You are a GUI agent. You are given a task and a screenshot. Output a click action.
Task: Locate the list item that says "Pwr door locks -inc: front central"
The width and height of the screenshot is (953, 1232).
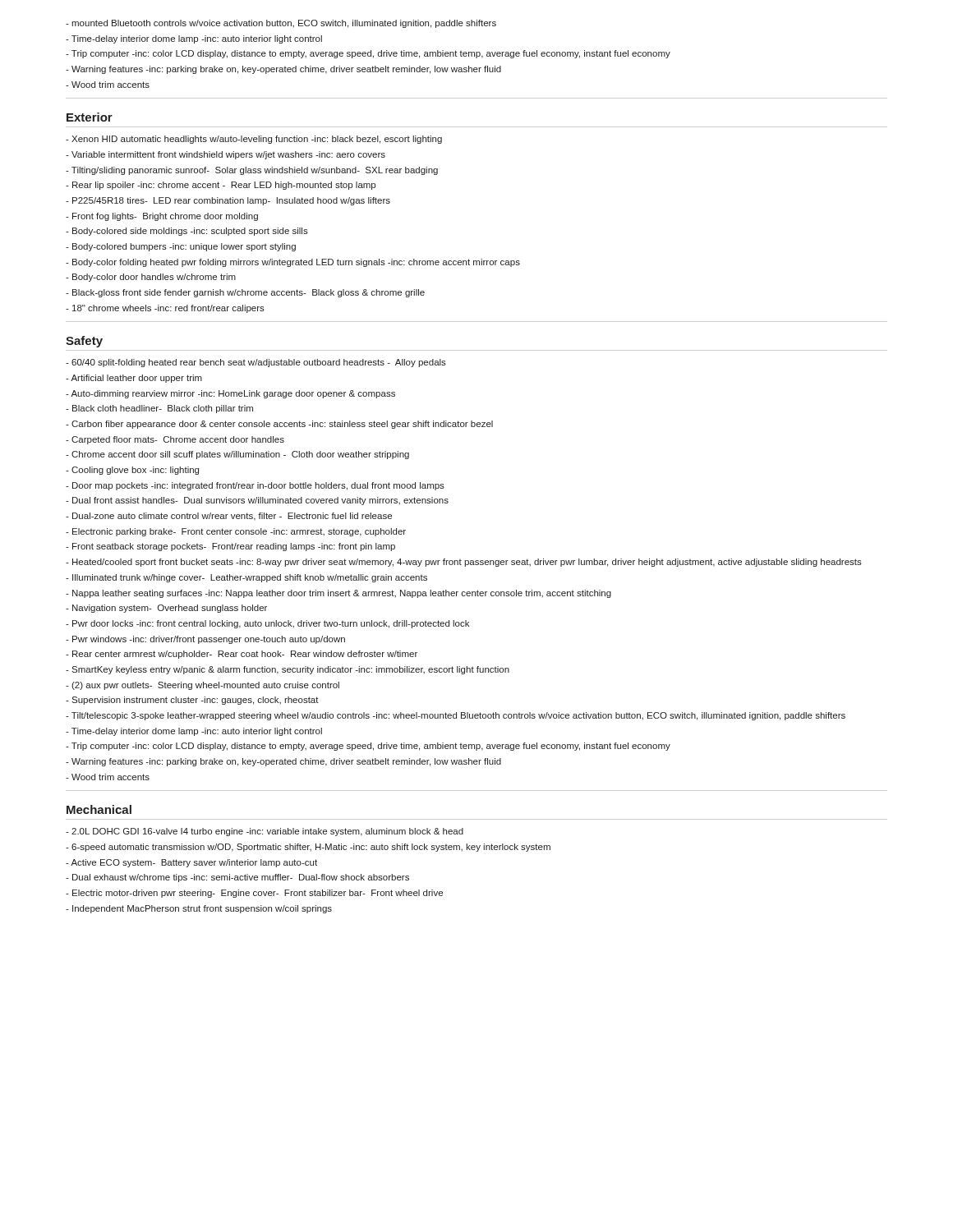pos(271,623)
